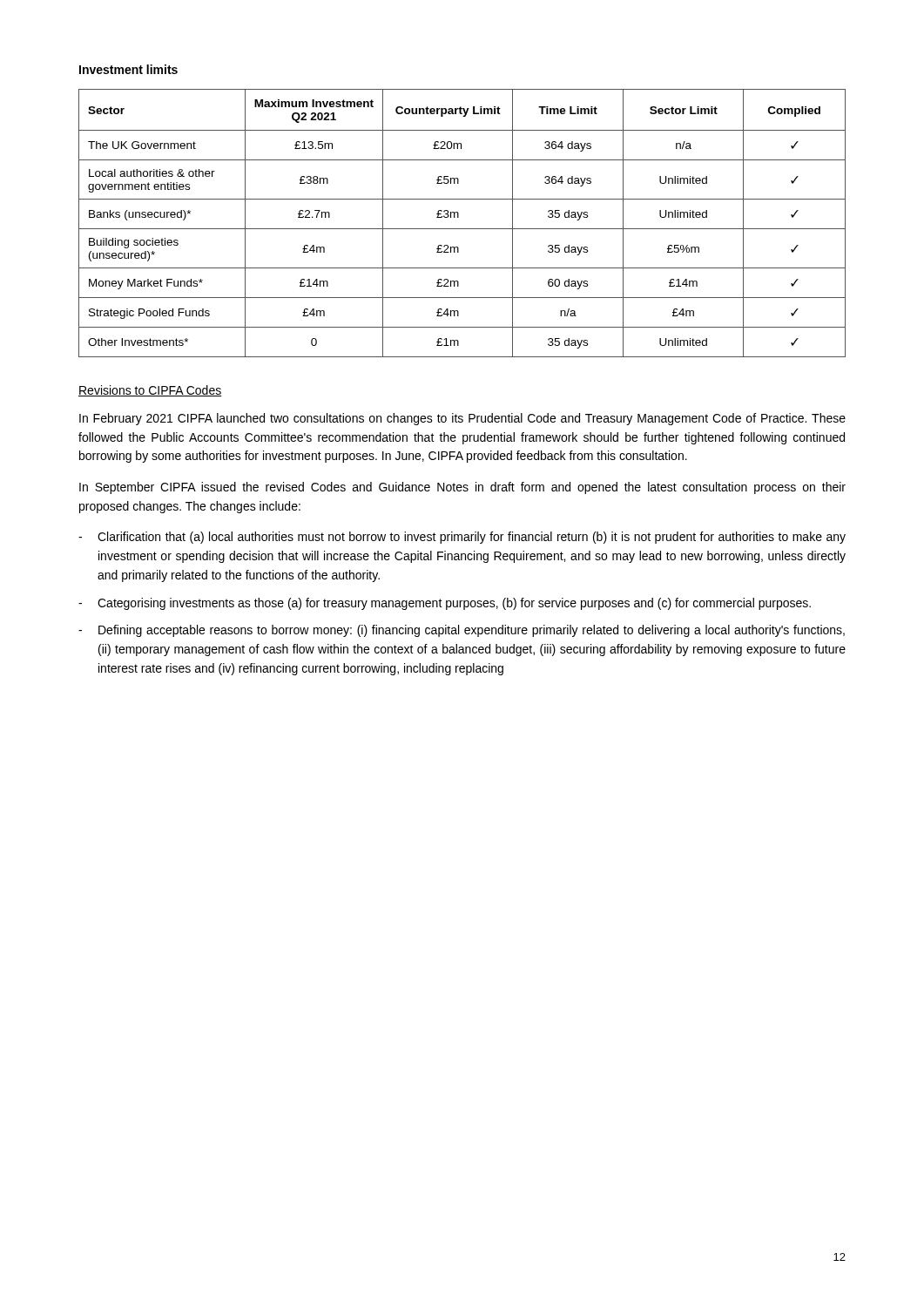Click the passage that begins "In February 2021 CIPFA launched two"
The height and width of the screenshot is (1307, 924).
pyautogui.click(x=462, y=437)
